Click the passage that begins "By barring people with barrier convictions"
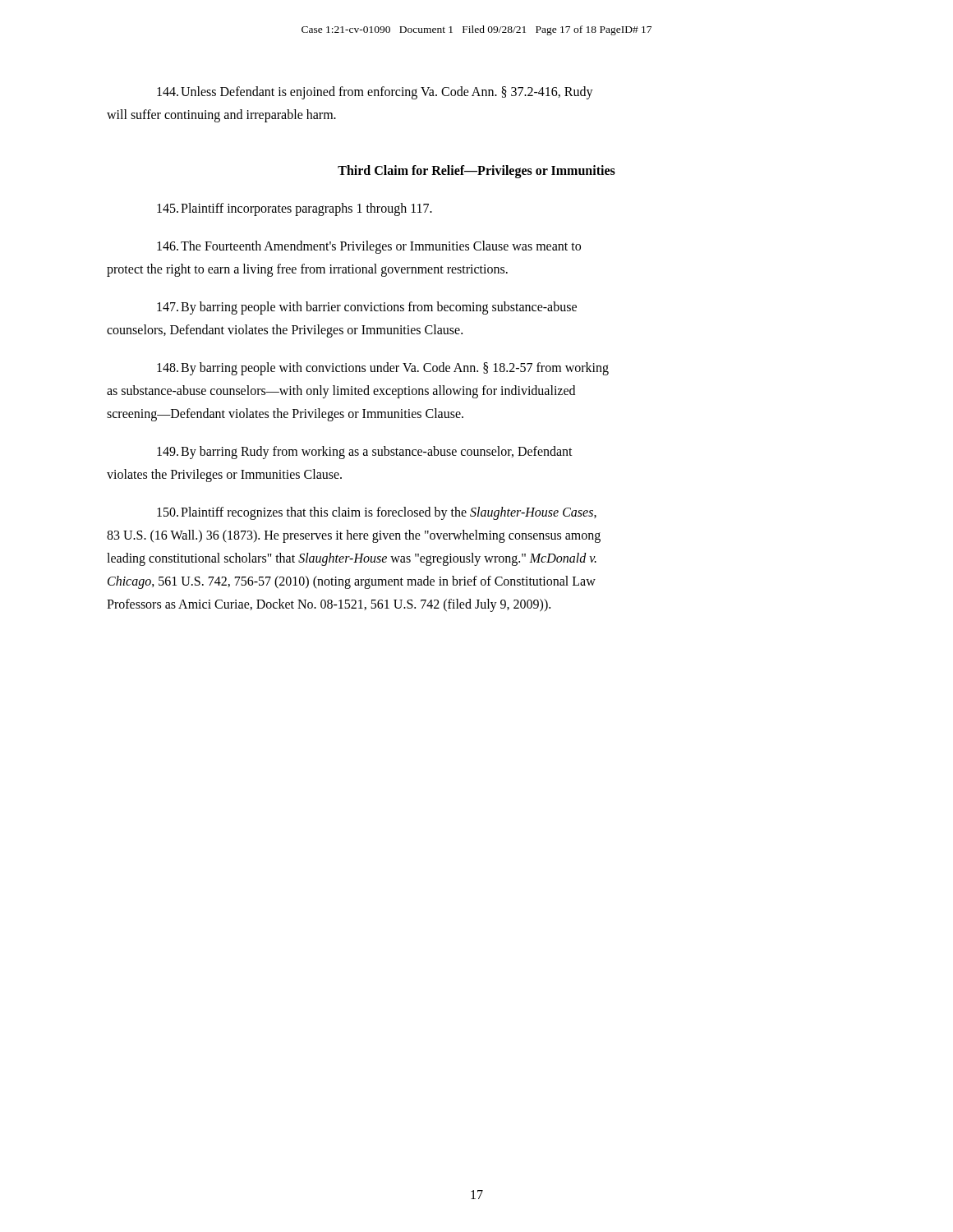 coord(476,319)
